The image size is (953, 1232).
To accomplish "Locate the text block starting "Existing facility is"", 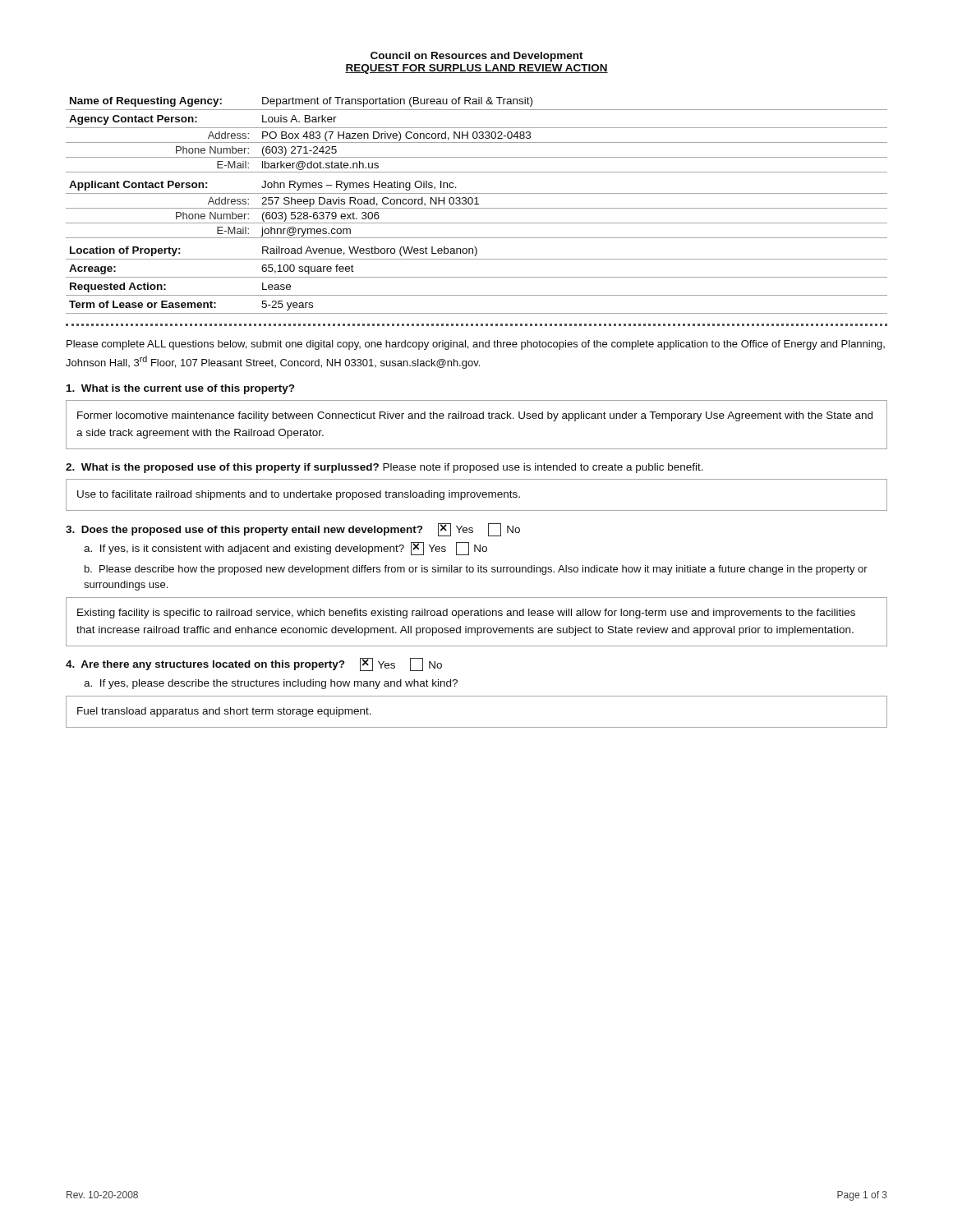I will click(466, 621).
